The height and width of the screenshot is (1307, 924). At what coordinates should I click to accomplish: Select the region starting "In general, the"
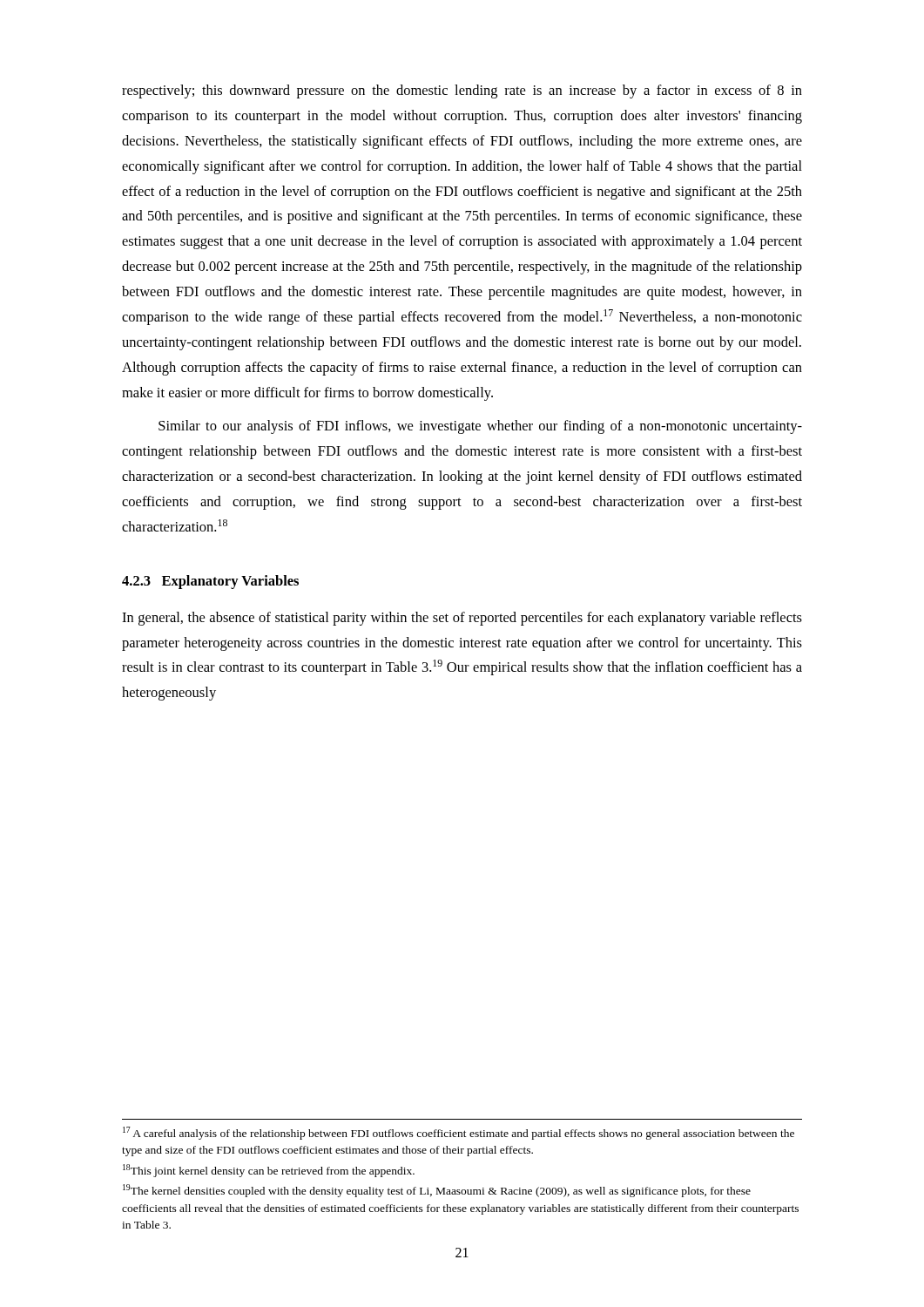tap(462, 656)
